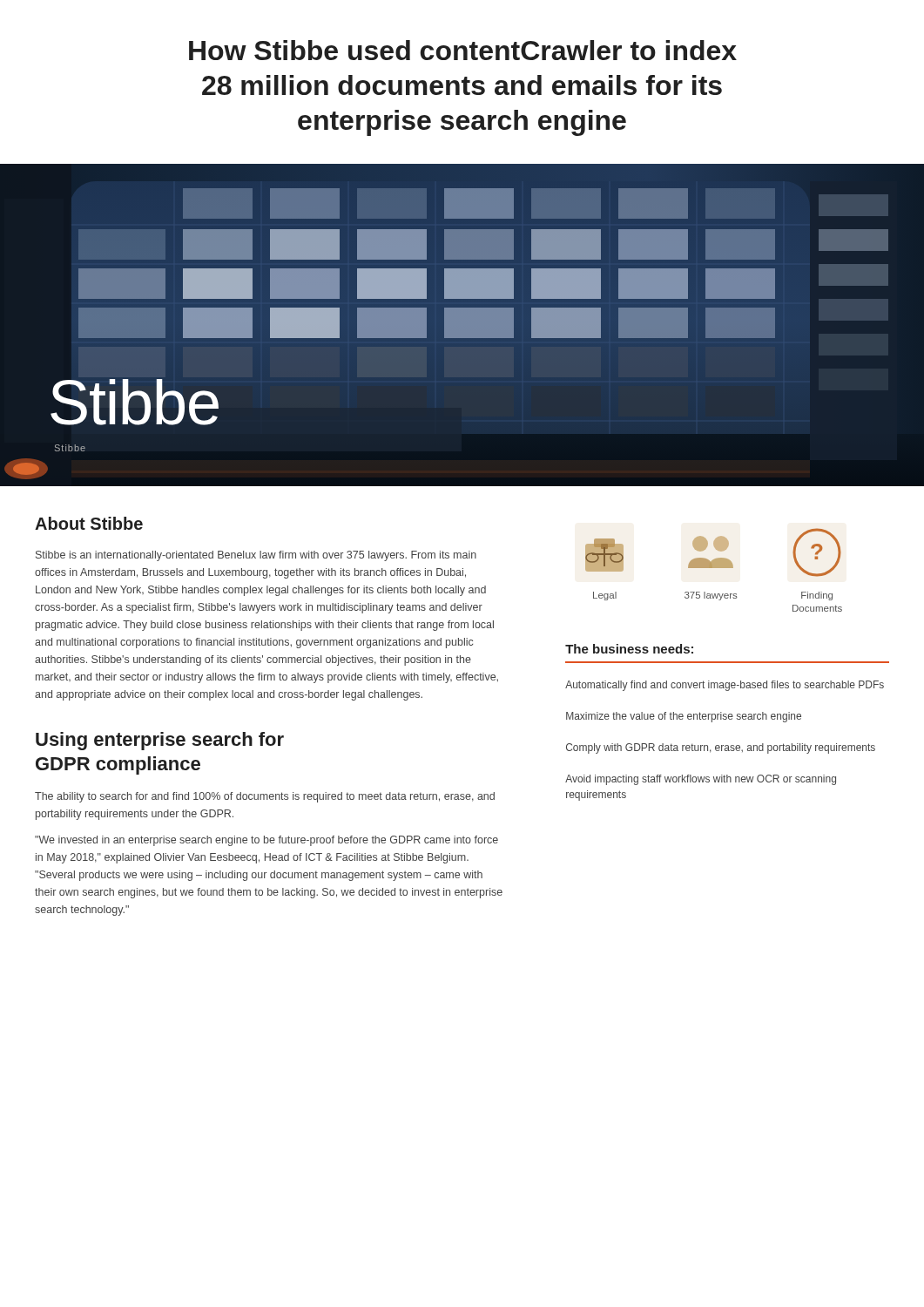Find the element starting "Automatically find and convert"
The image size is (924, 1307).
click(x=725, y=685)
